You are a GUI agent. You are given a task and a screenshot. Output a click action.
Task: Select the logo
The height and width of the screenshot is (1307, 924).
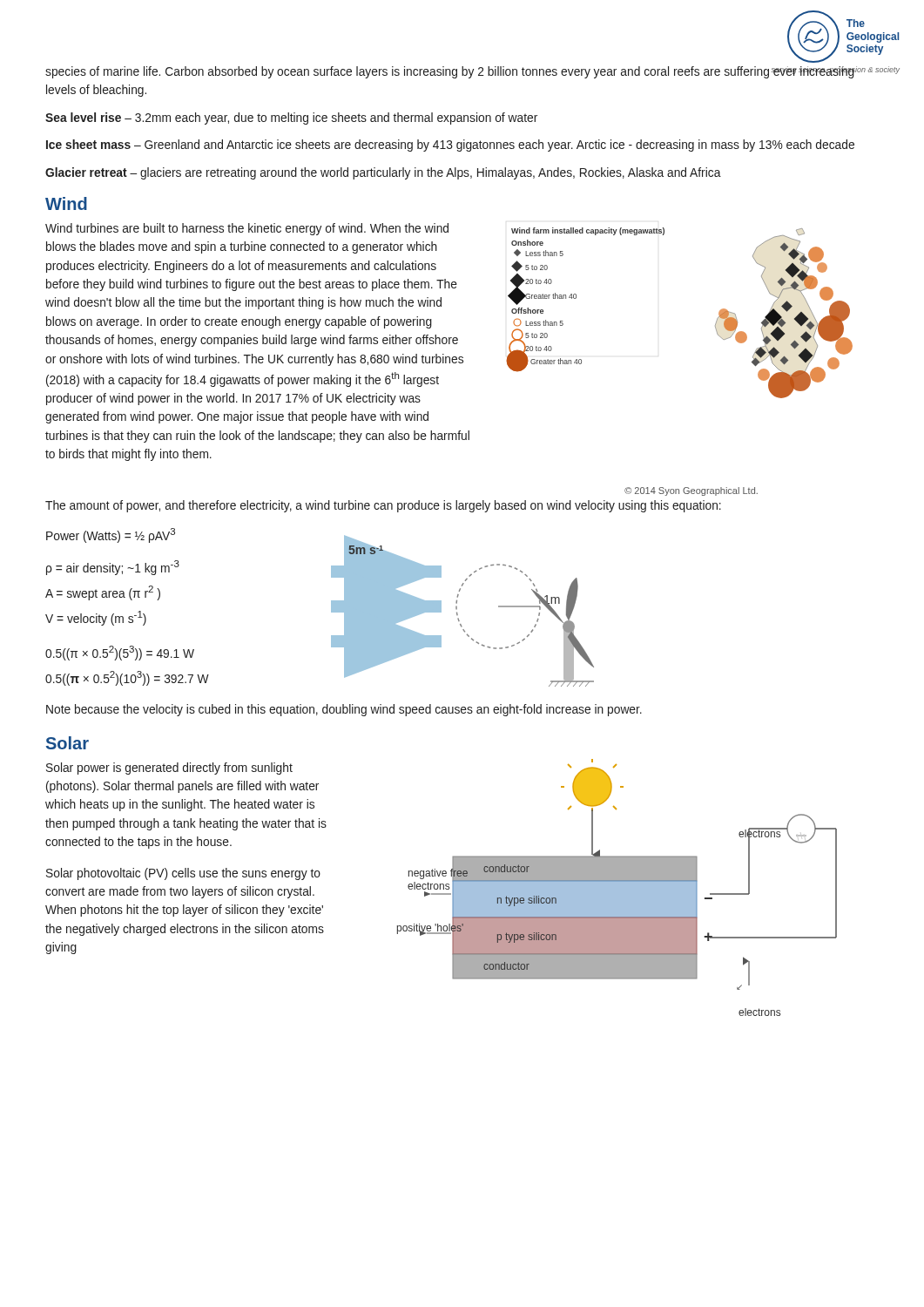pyautogui.click(x=835, y=42)
